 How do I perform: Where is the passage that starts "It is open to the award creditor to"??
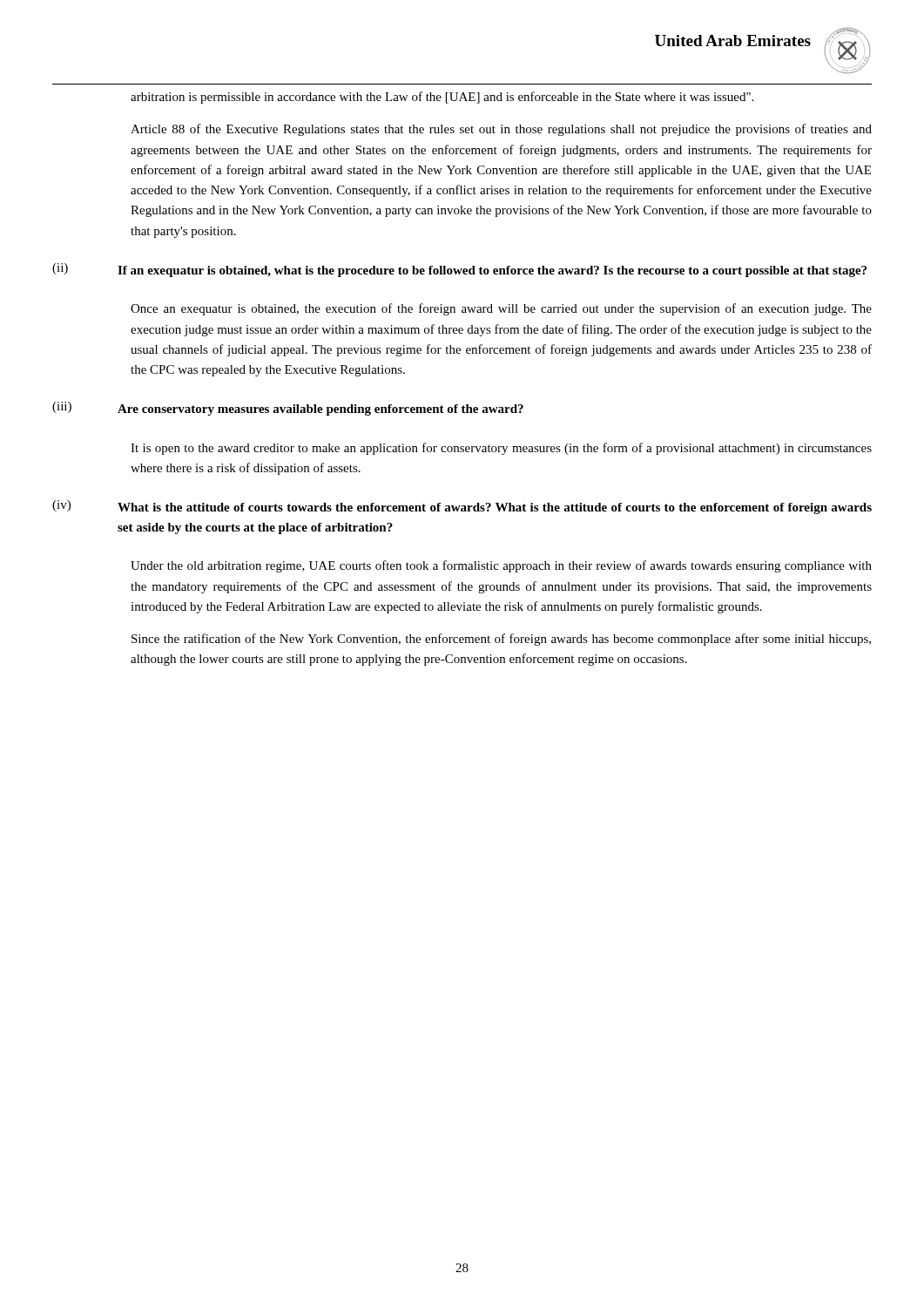coord(501,458)
